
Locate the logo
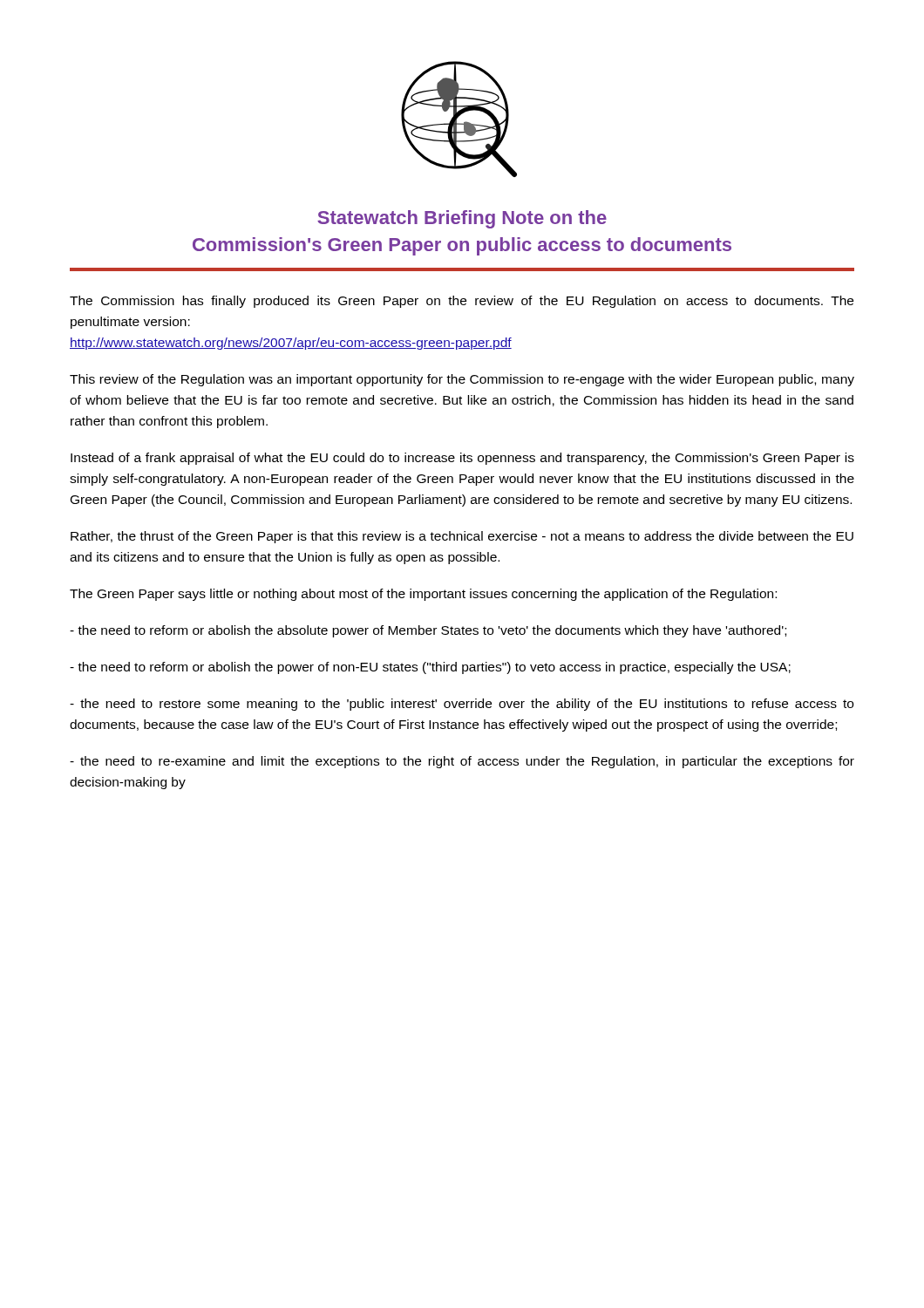462,120
